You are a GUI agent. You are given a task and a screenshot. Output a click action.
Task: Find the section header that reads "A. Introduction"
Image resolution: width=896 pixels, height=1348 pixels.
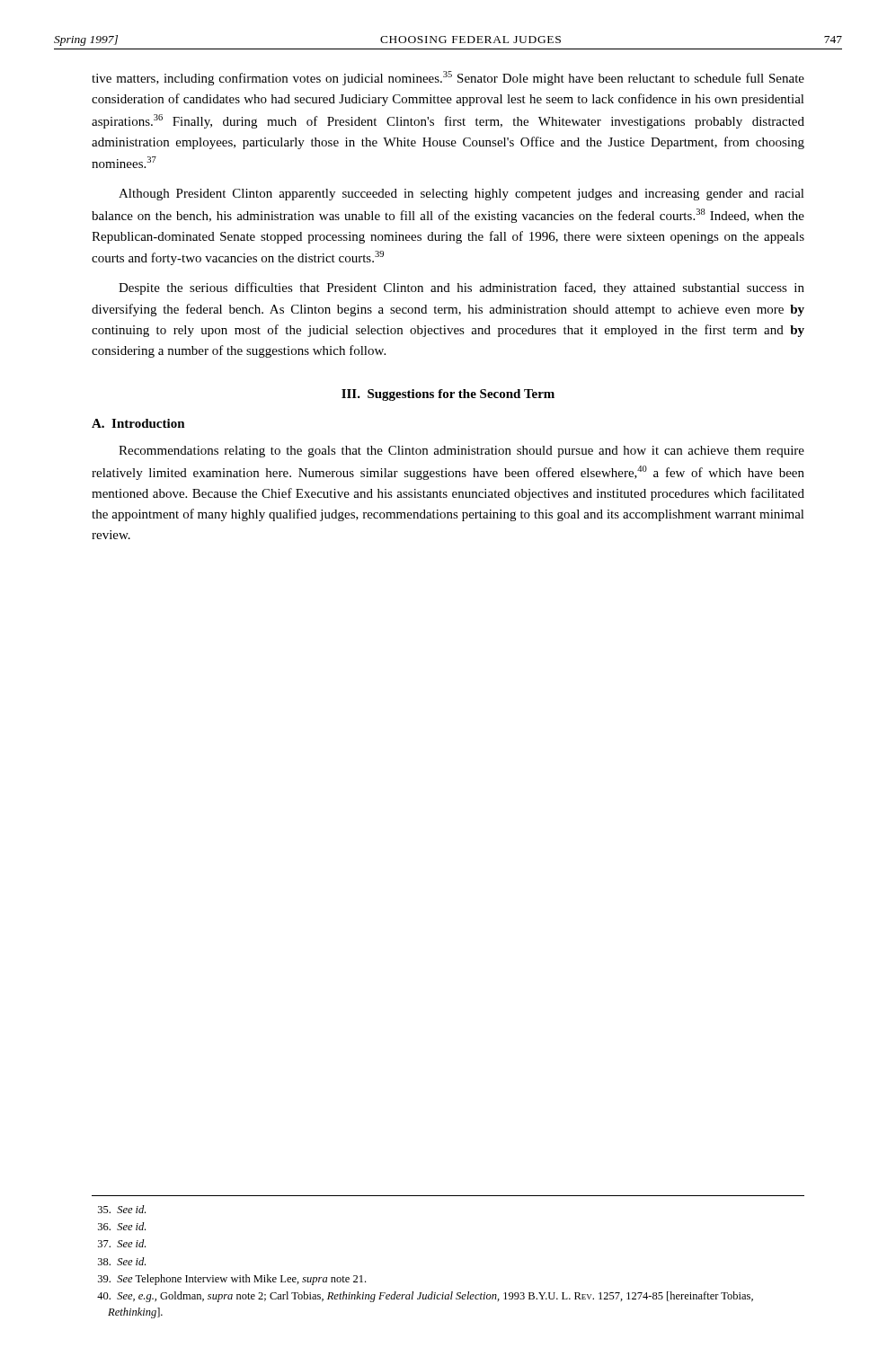138,423
